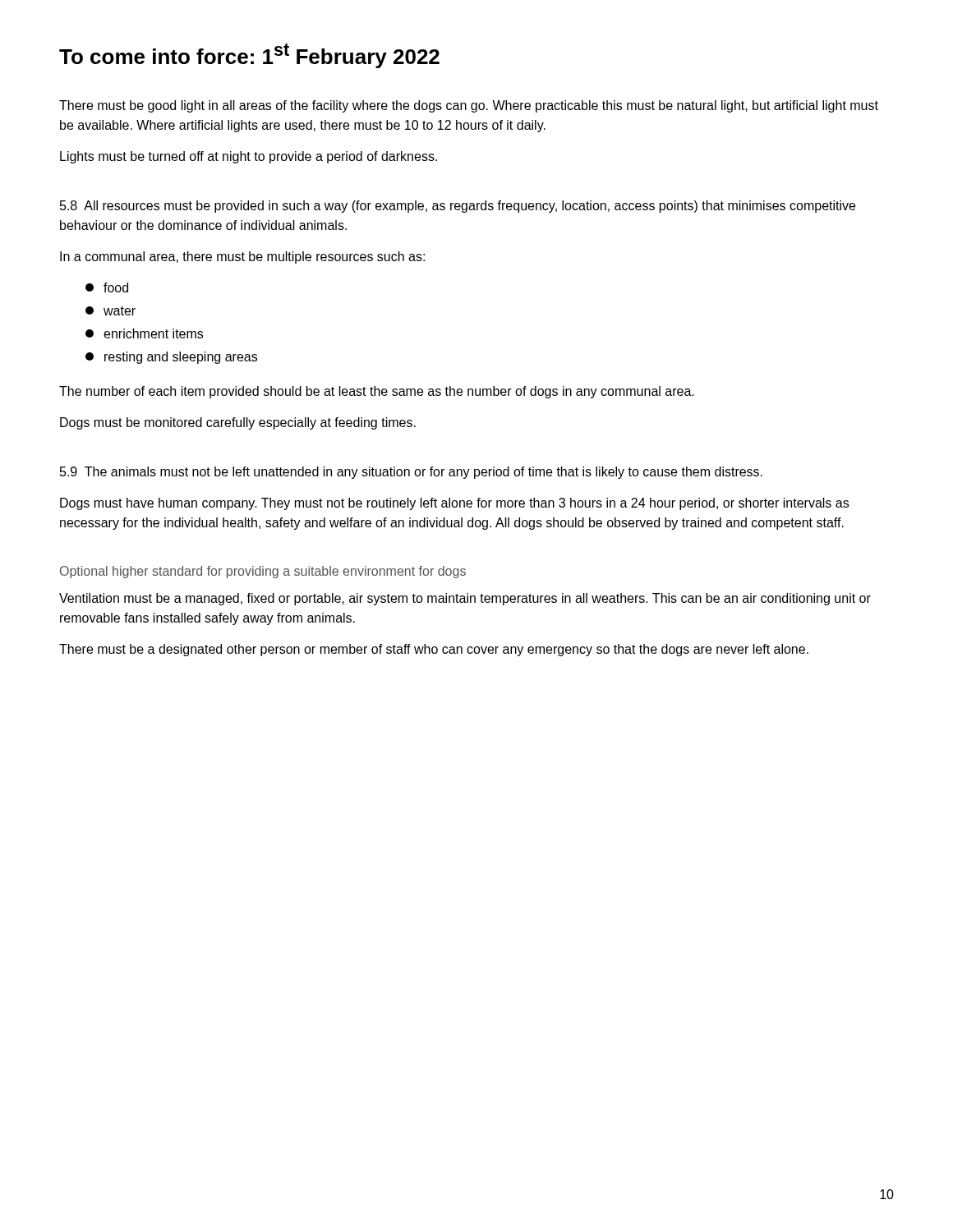Find the block on this page that starts "Ventilation must be a managed, fixed or portable,"
This screenshot has width=953, height=1232.
465,608
